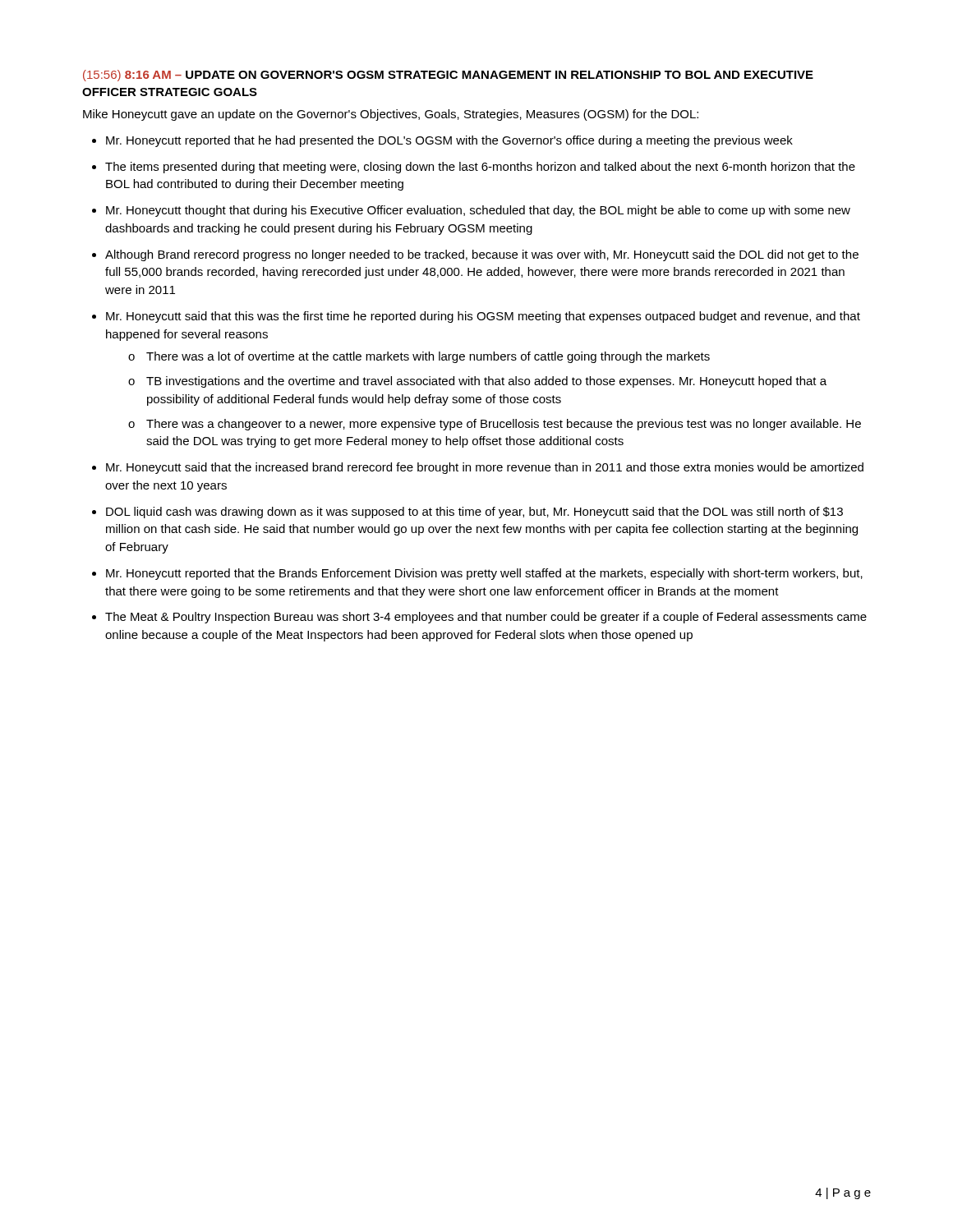Click on the list item containing "The Meat & Poultry Inspection"

point(486,626)
